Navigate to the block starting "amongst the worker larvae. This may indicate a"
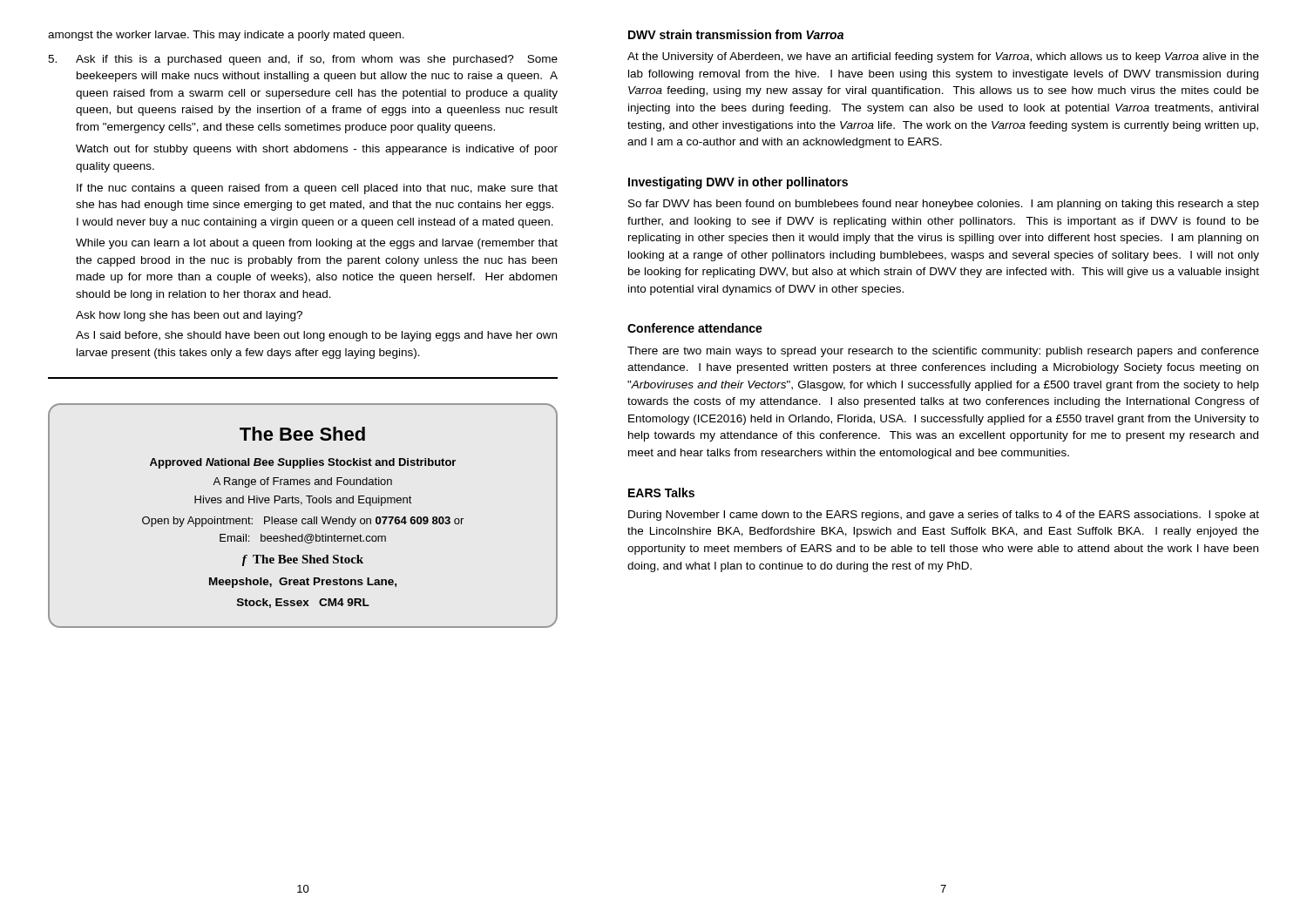Screen dimensions: 924x1307 (x=226, y=34)
